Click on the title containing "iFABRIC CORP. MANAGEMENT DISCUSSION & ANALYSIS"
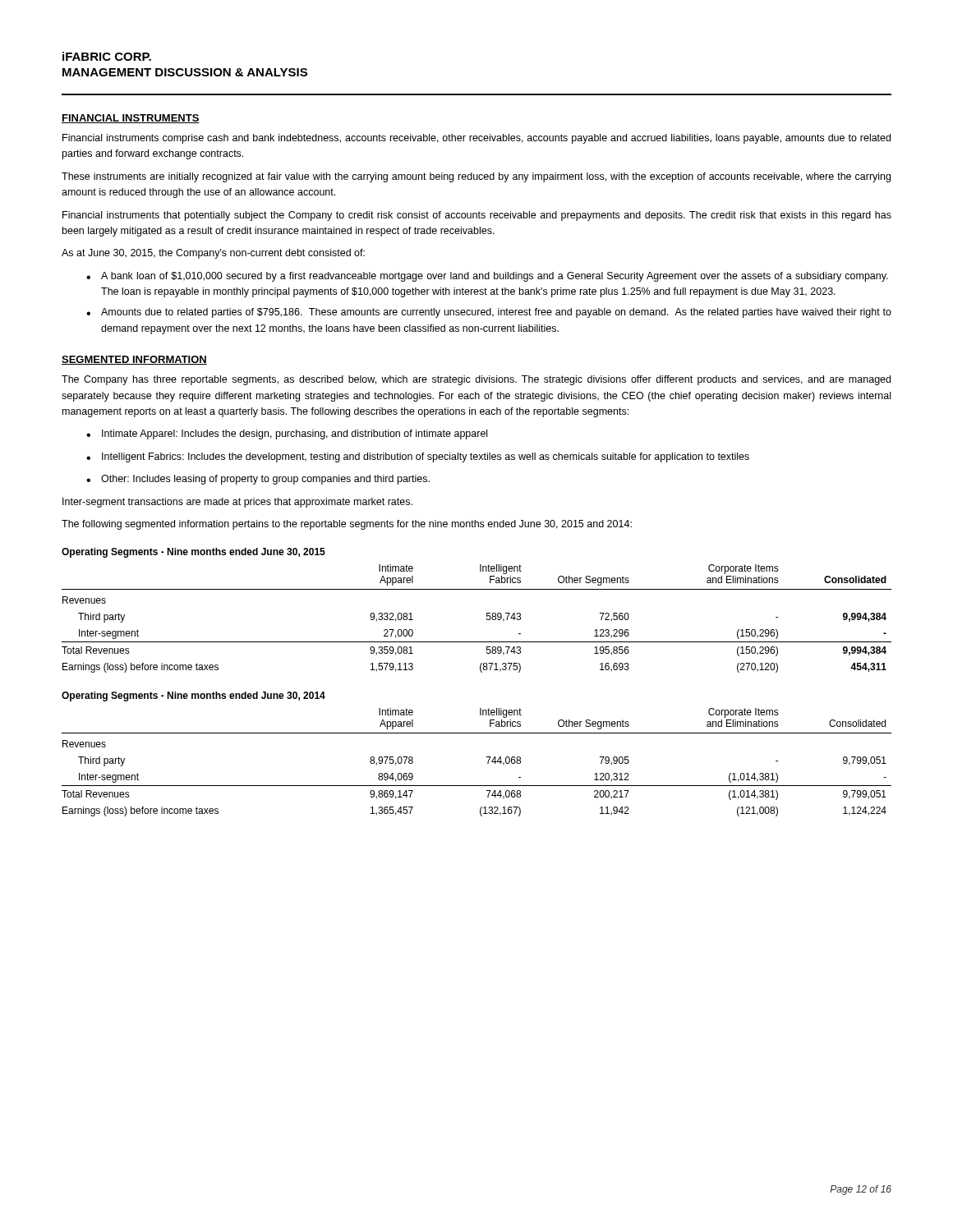Screen dimensions: 1232x953 tap(107, 56)
